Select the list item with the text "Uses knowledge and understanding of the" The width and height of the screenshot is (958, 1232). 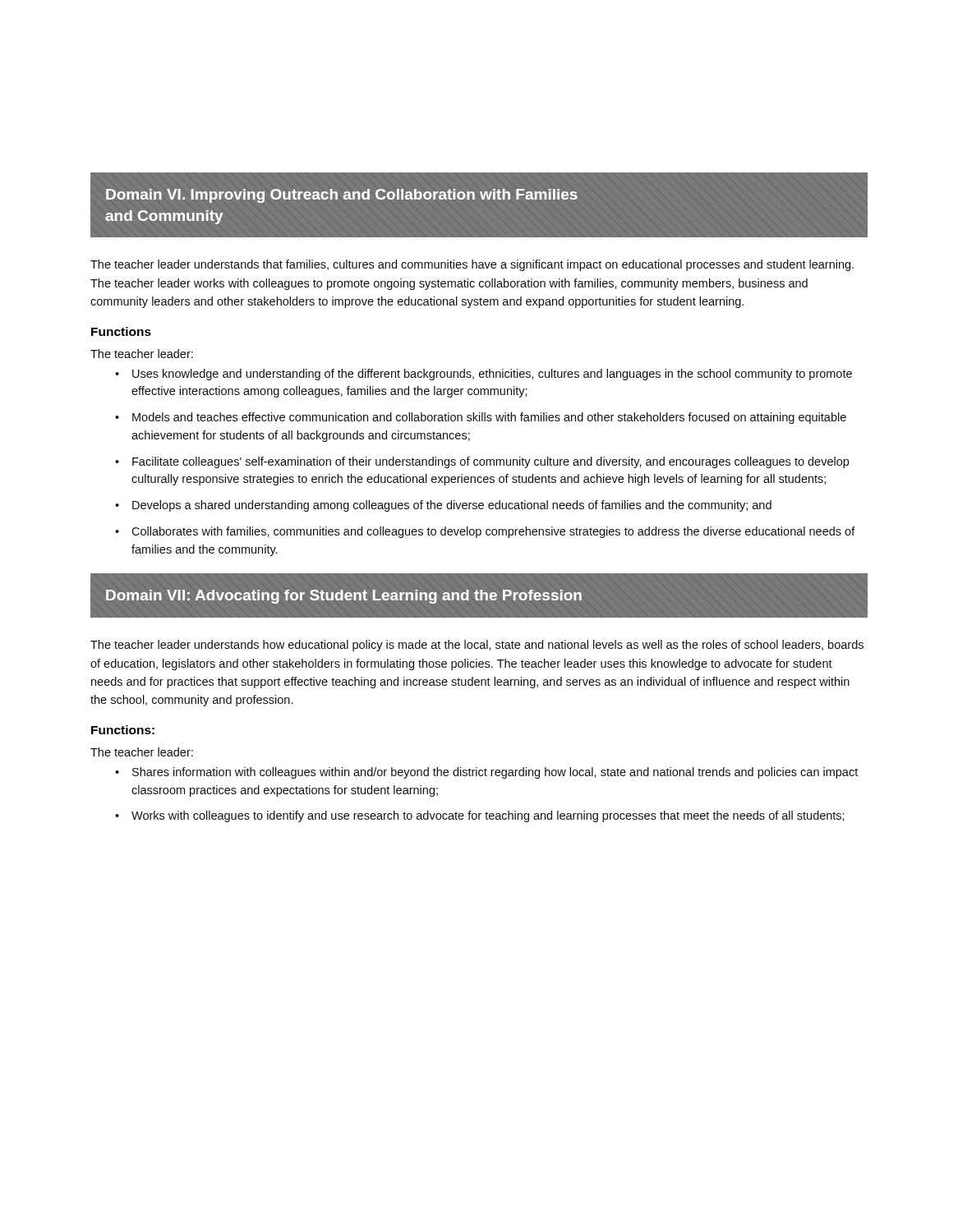tap(492, 382)
